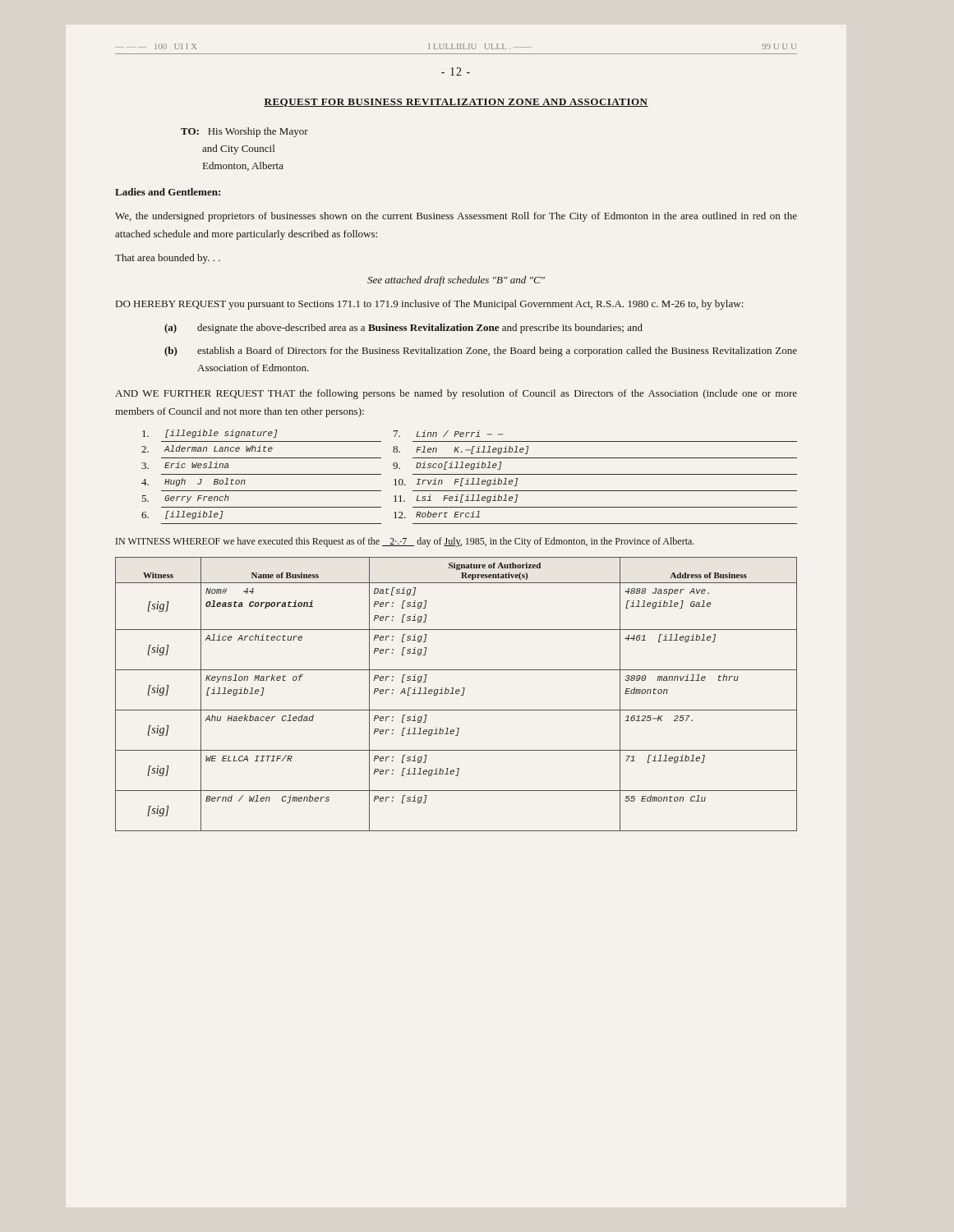Select the text starting "We, the undersigned"

tap(456, 225)
